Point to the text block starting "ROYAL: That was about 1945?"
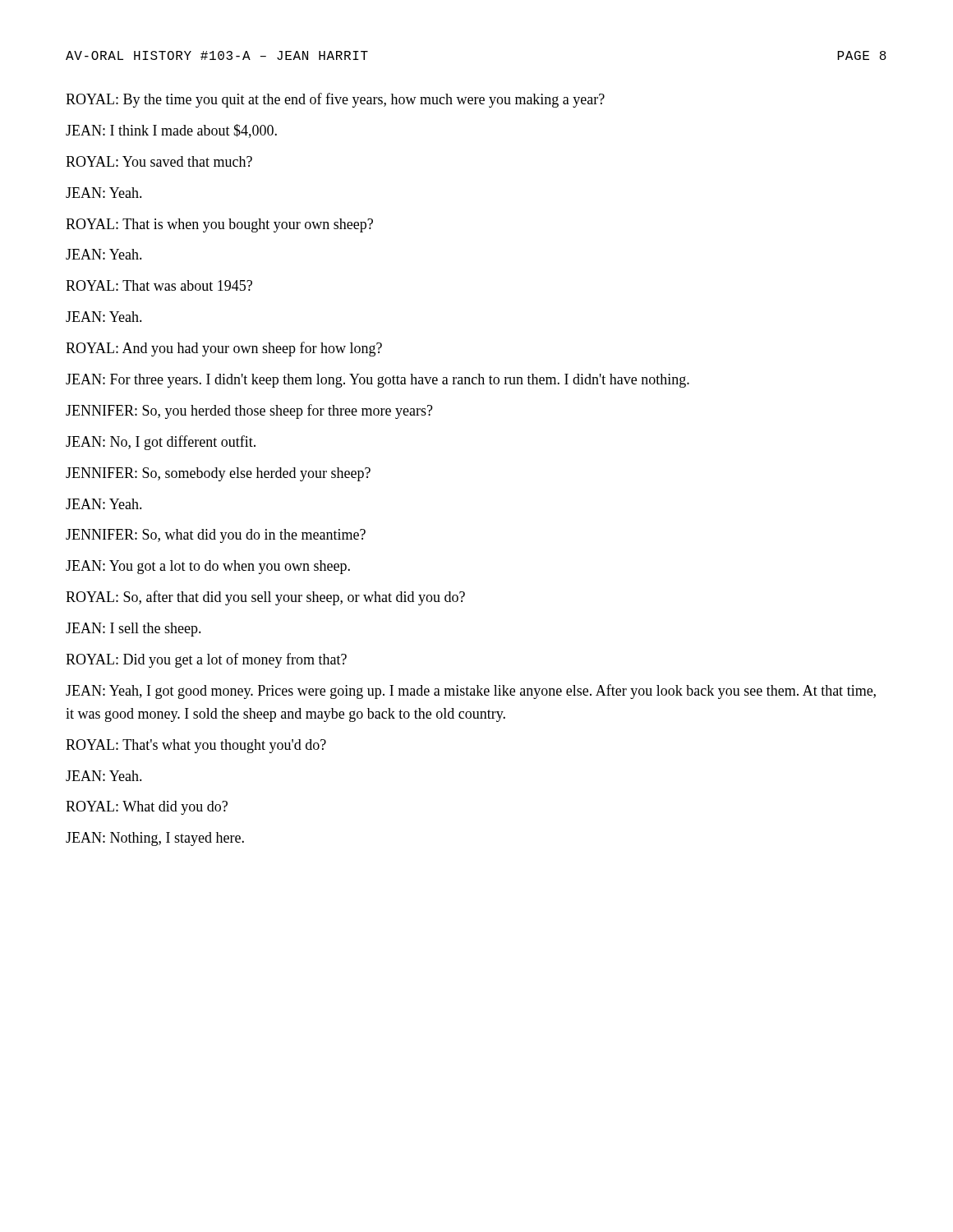 (x=159, y=285)
